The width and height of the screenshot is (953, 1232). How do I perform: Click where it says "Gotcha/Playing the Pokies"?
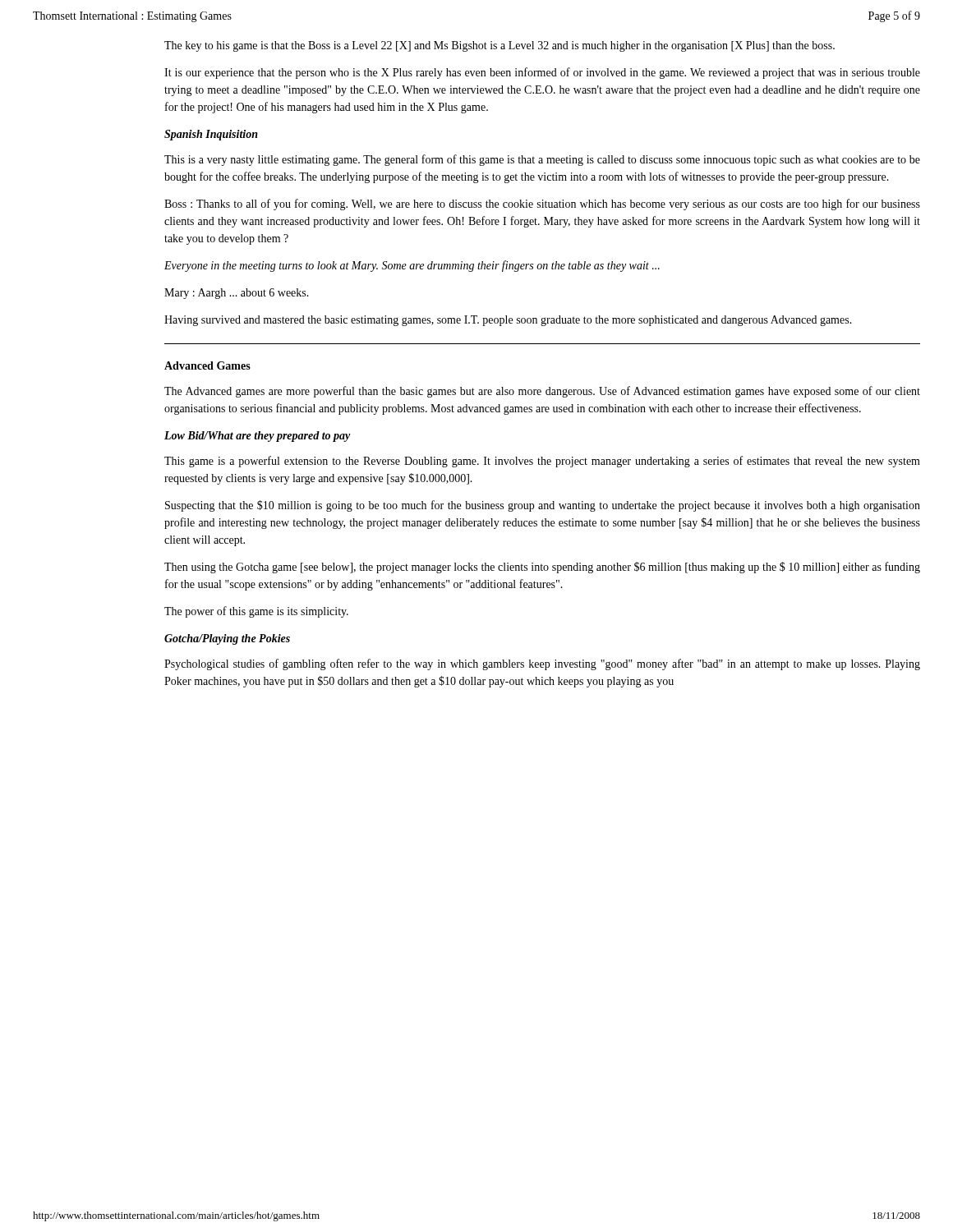click(x=227, y=639)
